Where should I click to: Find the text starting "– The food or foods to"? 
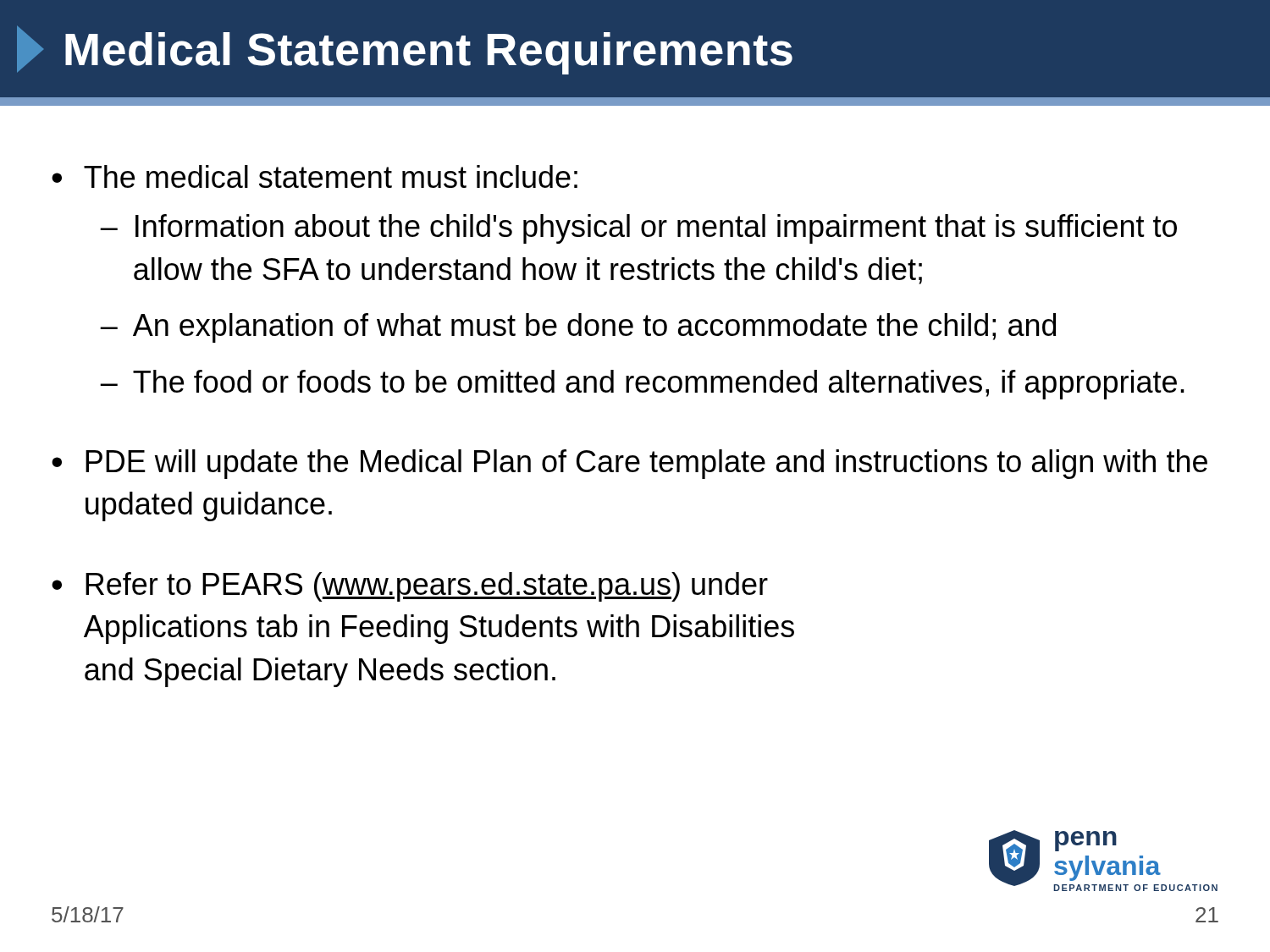tap(660, 382)
